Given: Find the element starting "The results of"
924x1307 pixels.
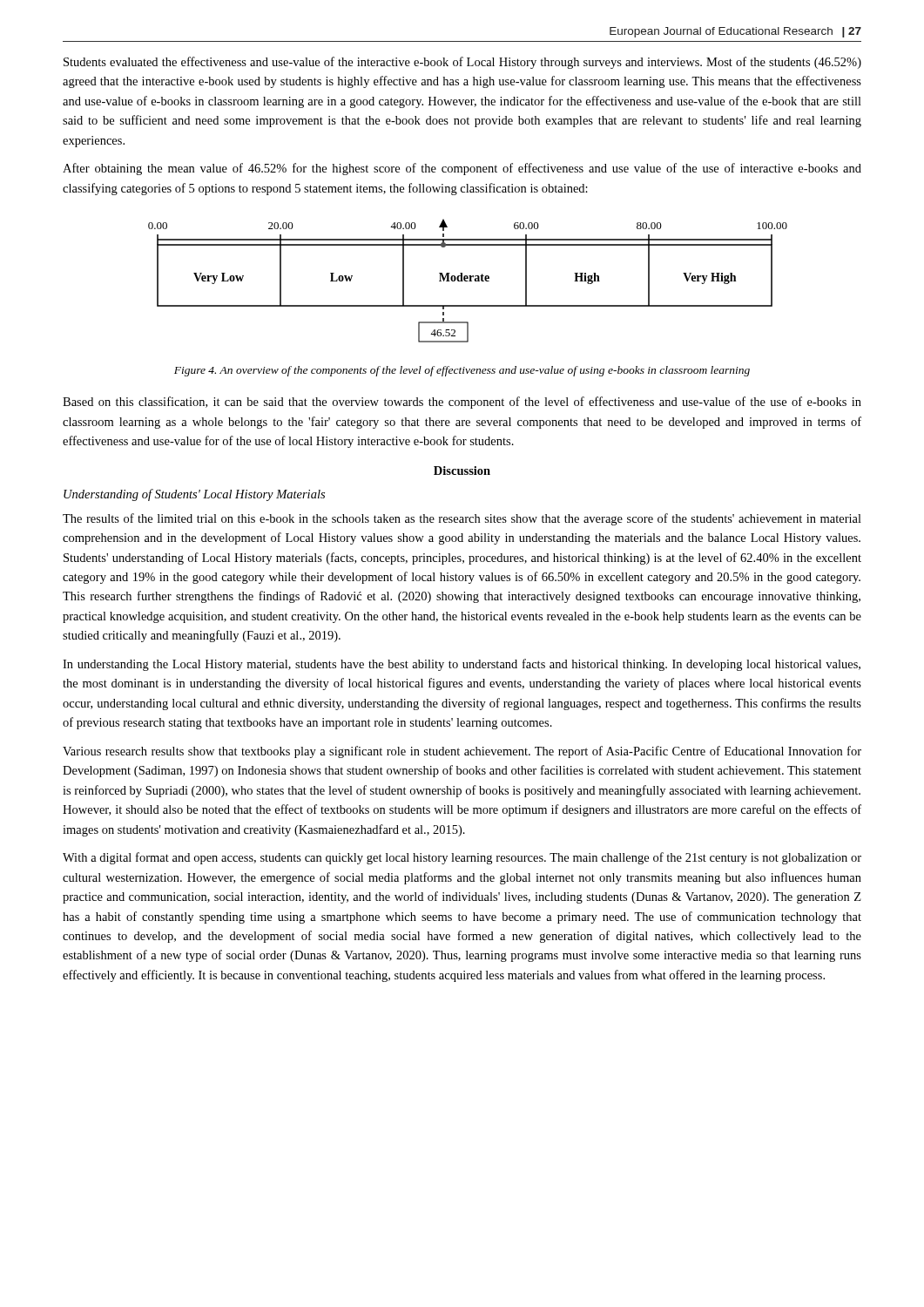Looking at the screenshot, I should click(462, 577).
